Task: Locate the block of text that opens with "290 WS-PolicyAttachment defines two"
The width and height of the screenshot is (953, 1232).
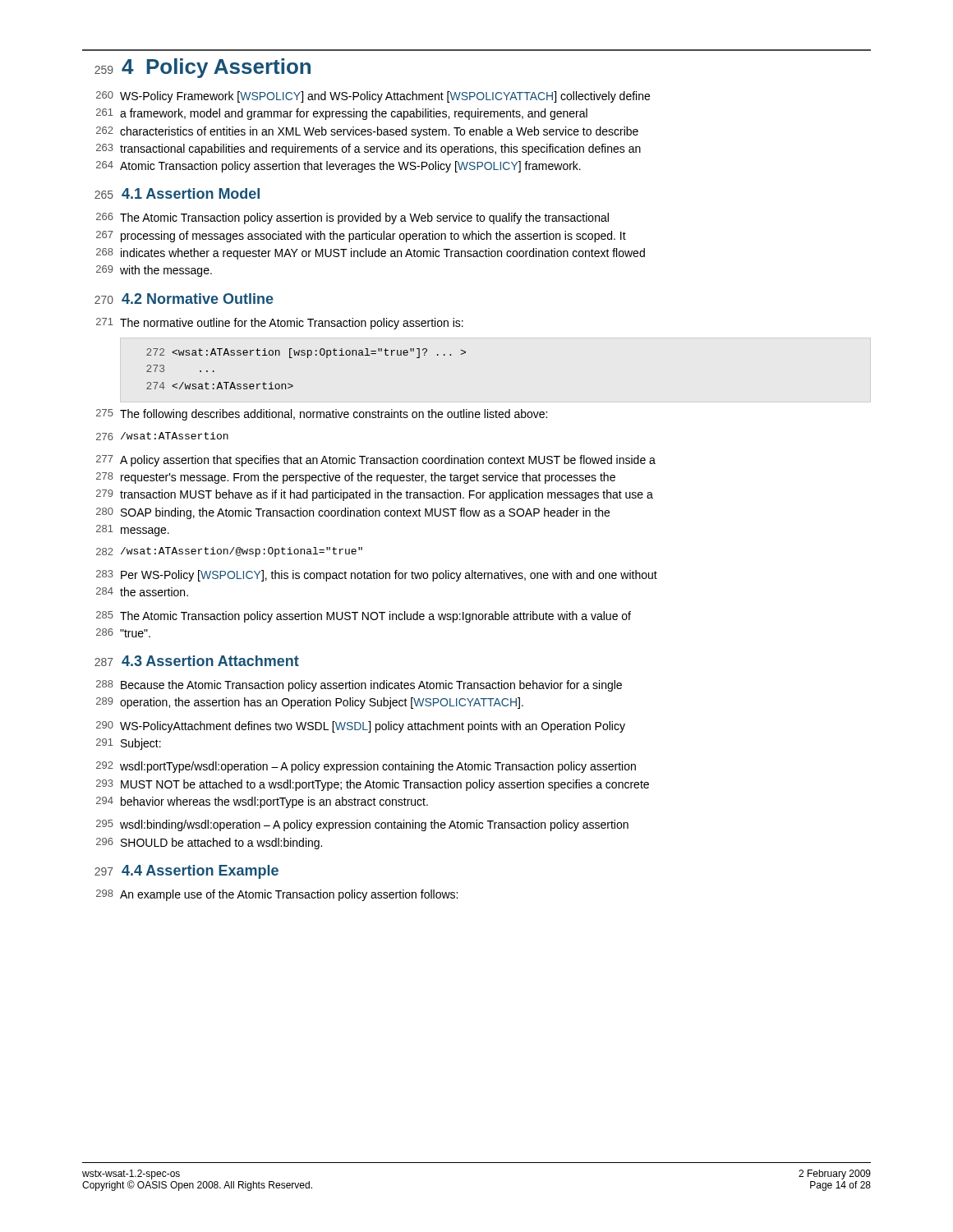Action: (476, 735)
